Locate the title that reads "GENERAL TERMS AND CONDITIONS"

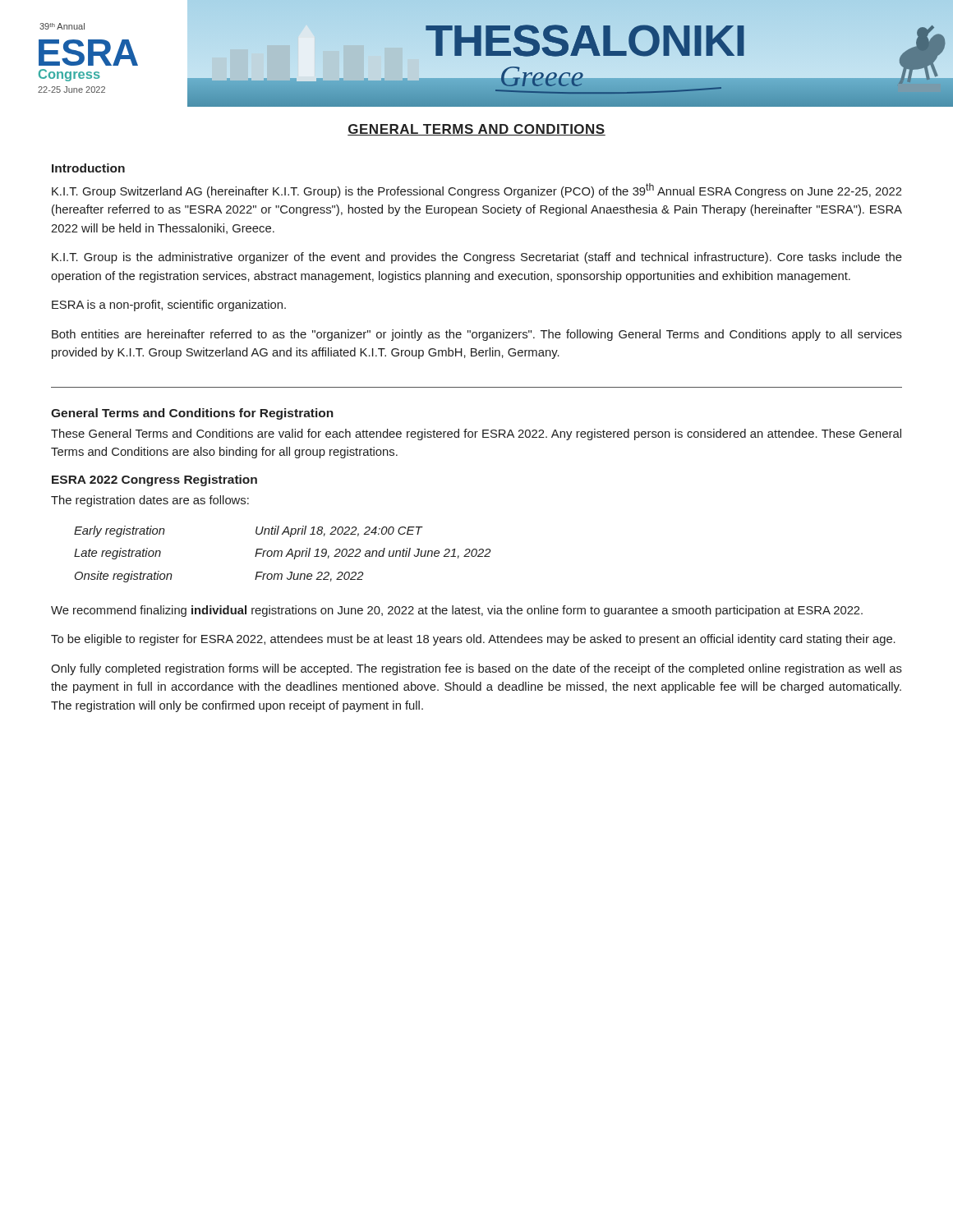[476, 129]
